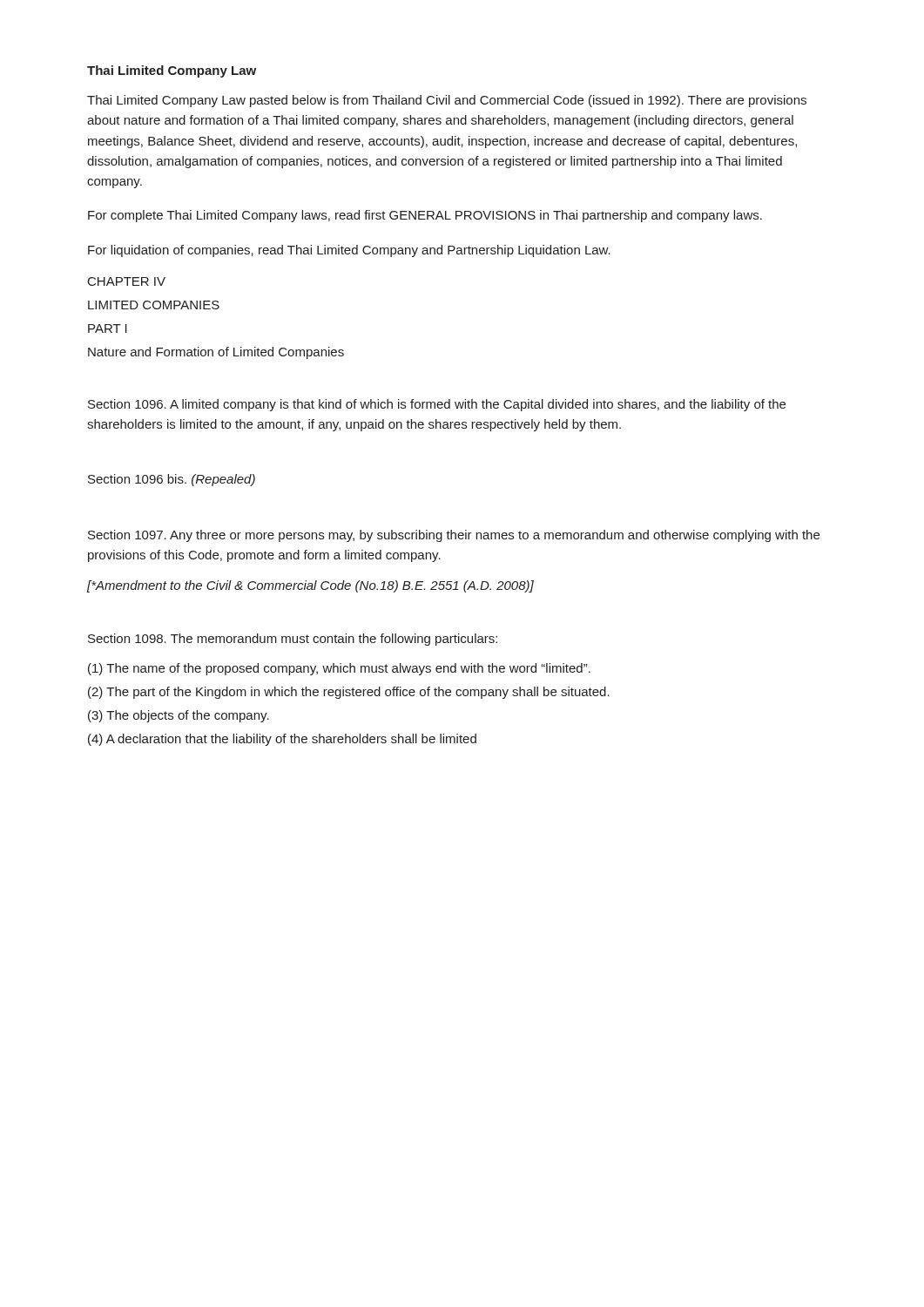Select the text block with the text "Section 1098. The memorandum must contain the"
The width and height of the screenshot is (924, 1307).
point(293,638)
